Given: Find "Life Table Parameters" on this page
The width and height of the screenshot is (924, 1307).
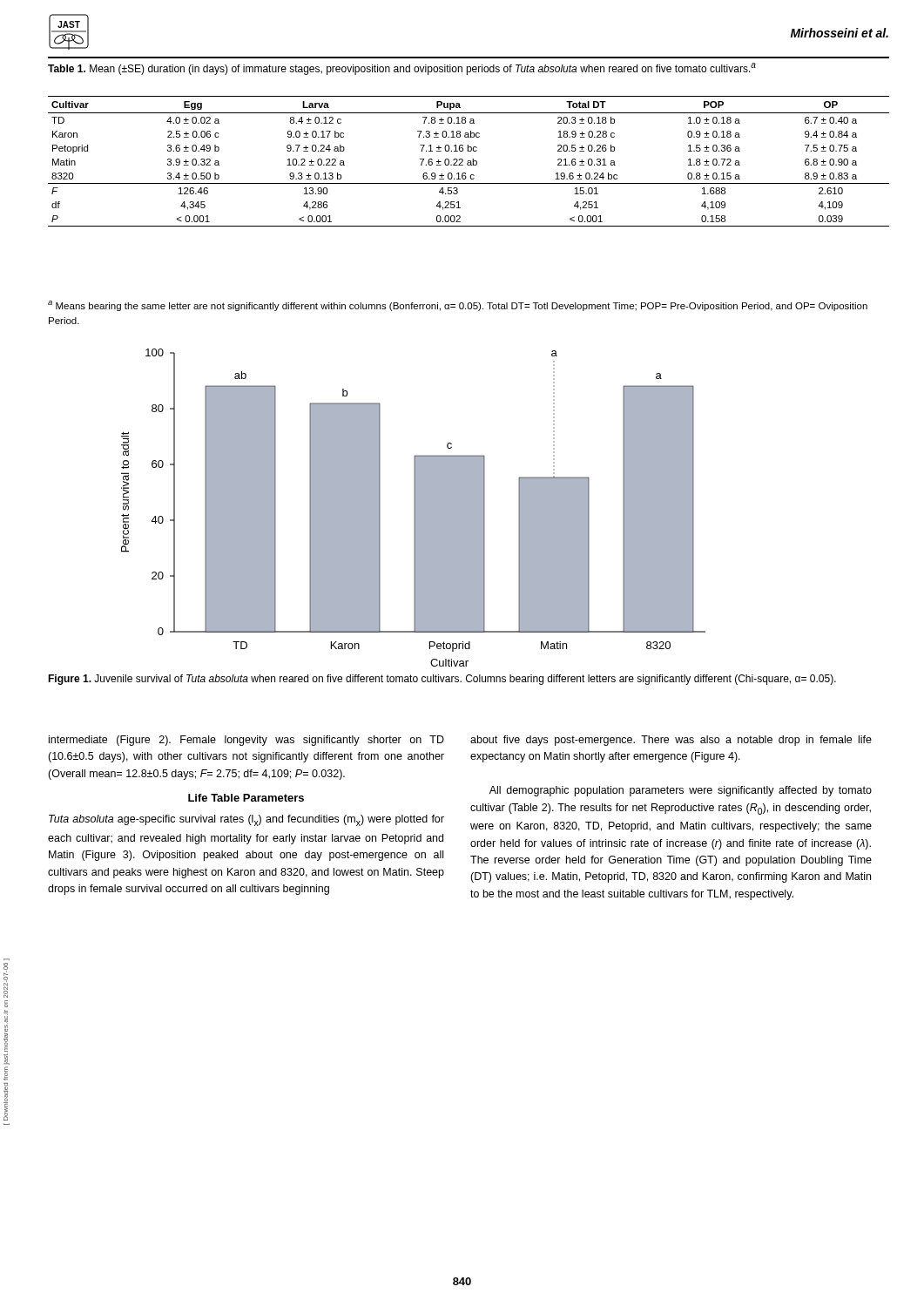Looking at the screenshot, I should [x=246, y=798].
